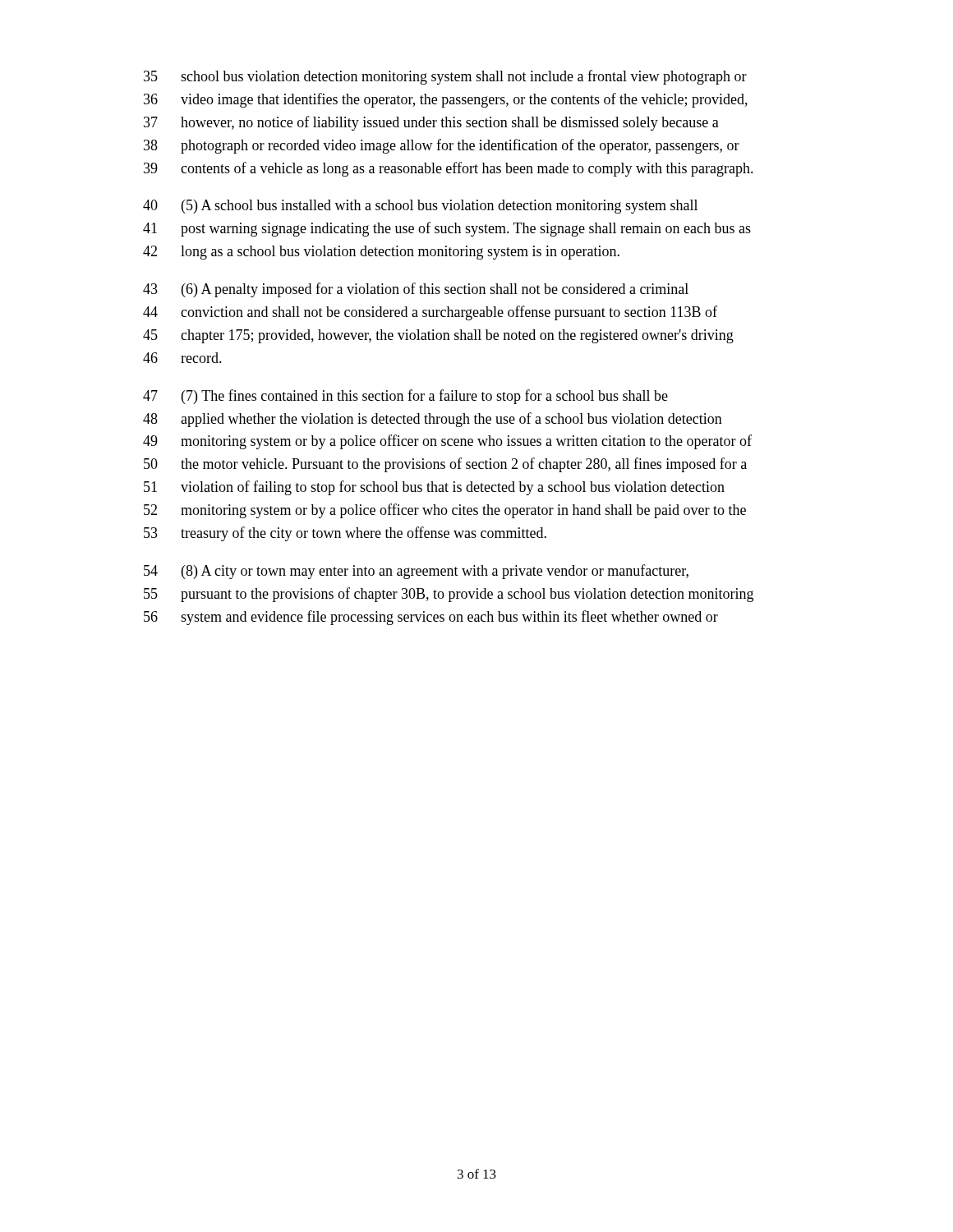Where is the passage that starts "39 contents of a"?
Viewport: 953px width, 1232px height.
(x=476, y=169)
